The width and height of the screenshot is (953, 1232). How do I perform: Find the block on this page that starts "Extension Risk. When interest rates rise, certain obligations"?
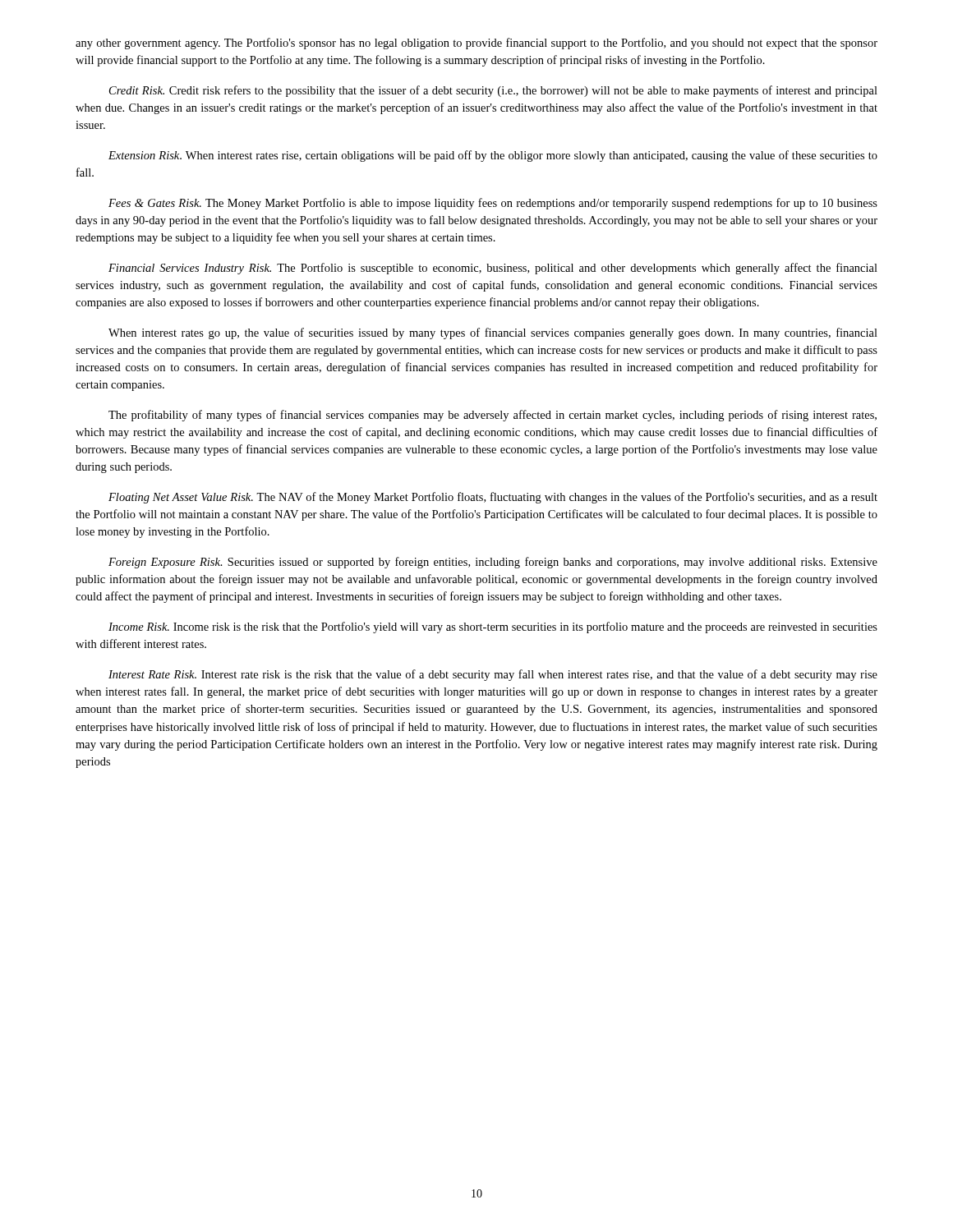(476, 164)
